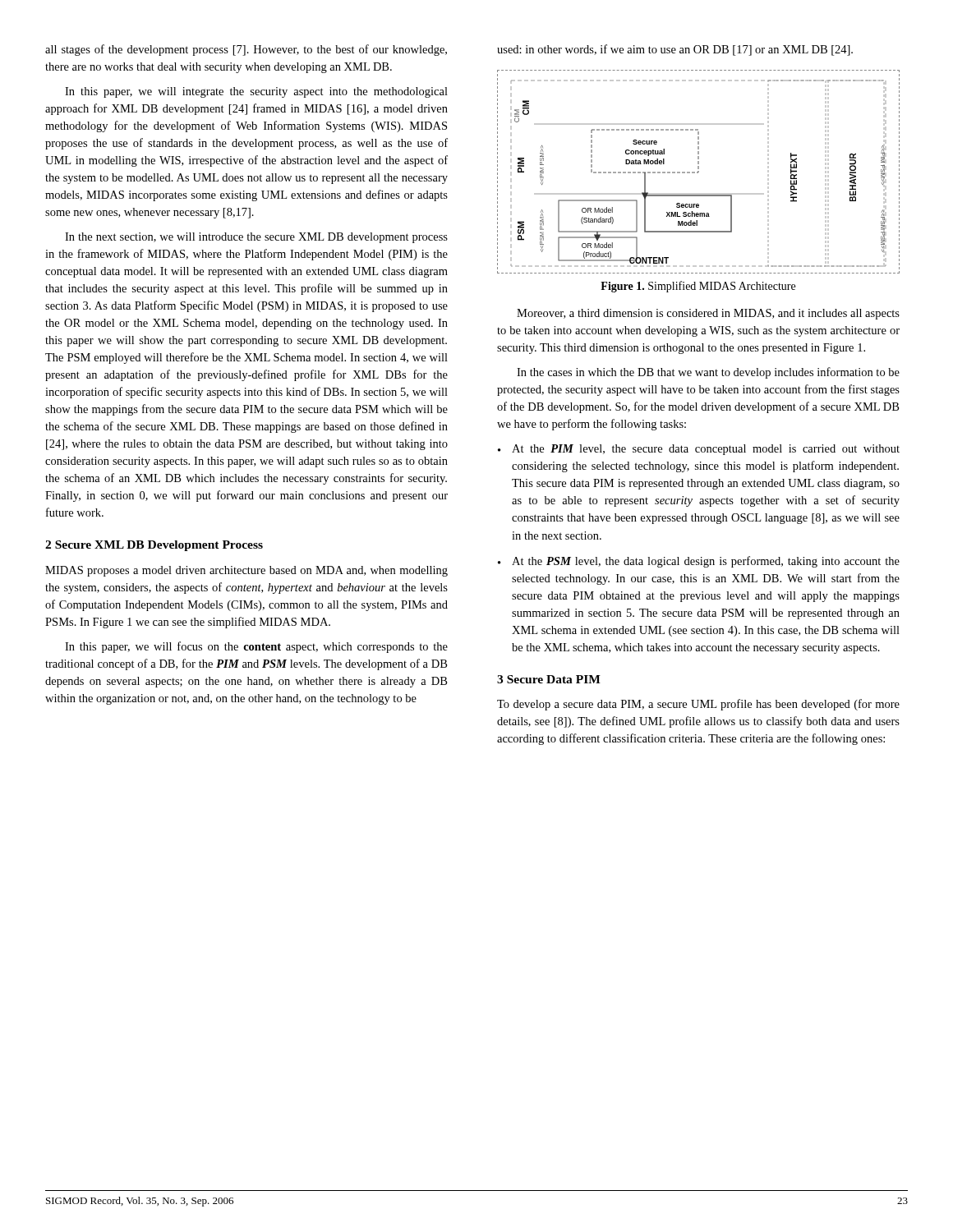Locate the text starting "To develop a secure"
This screenshot has width=953, height=1232.
click(x=698, y=721)
